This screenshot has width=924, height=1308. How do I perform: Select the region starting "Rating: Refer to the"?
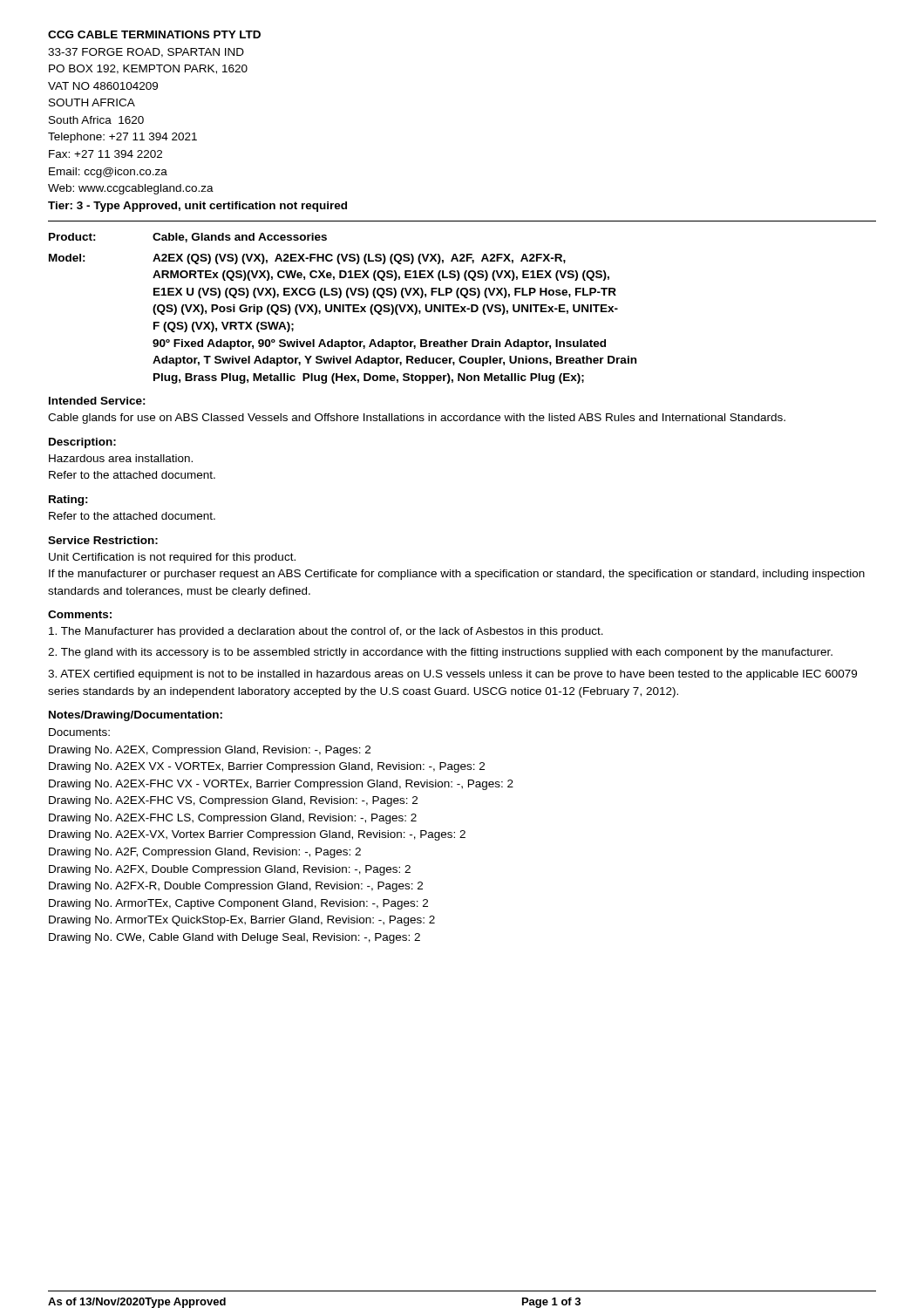[x=68, y=501]
